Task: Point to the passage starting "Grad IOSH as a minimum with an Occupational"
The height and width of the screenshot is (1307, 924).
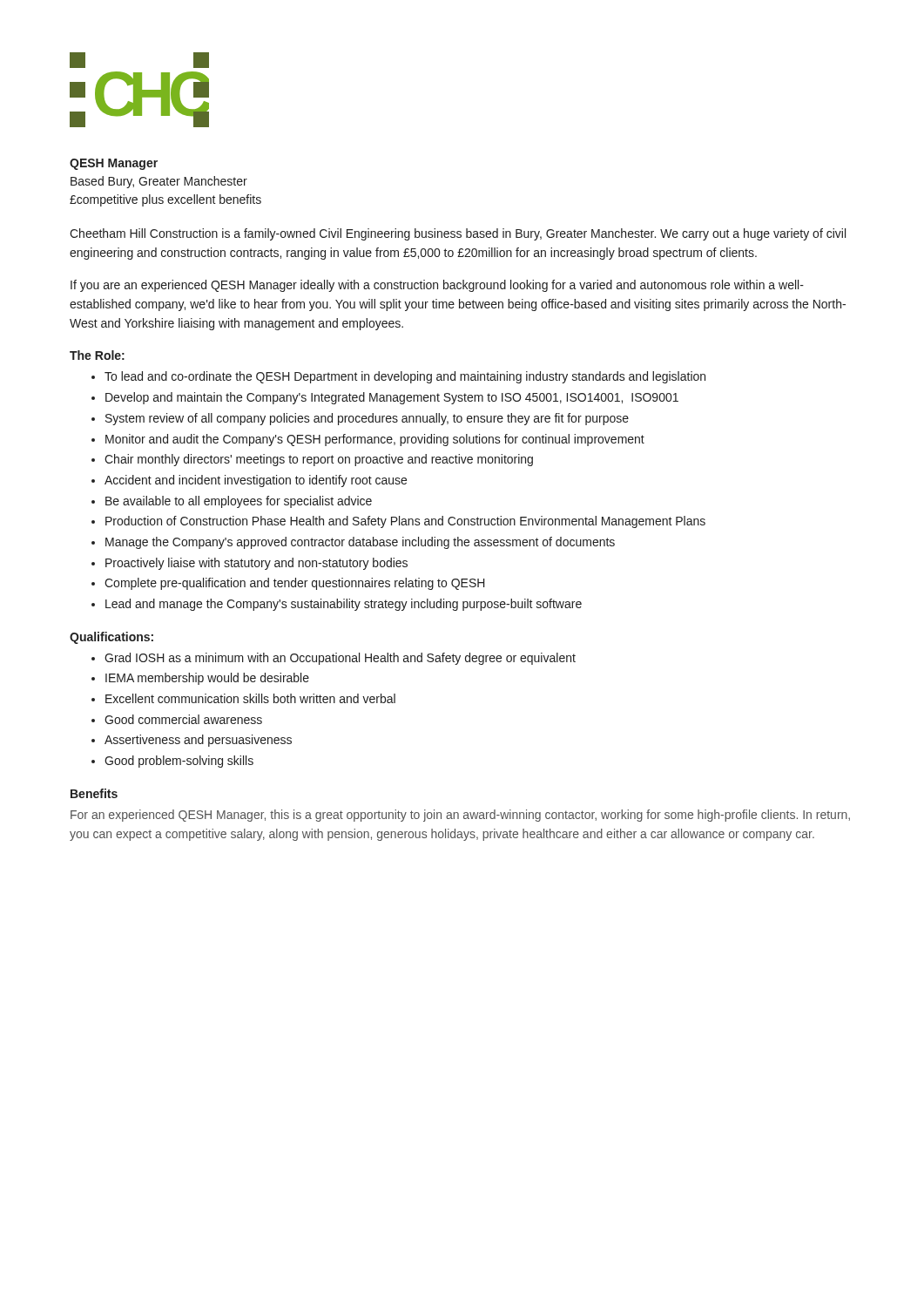Action: (x=340, y=658)
